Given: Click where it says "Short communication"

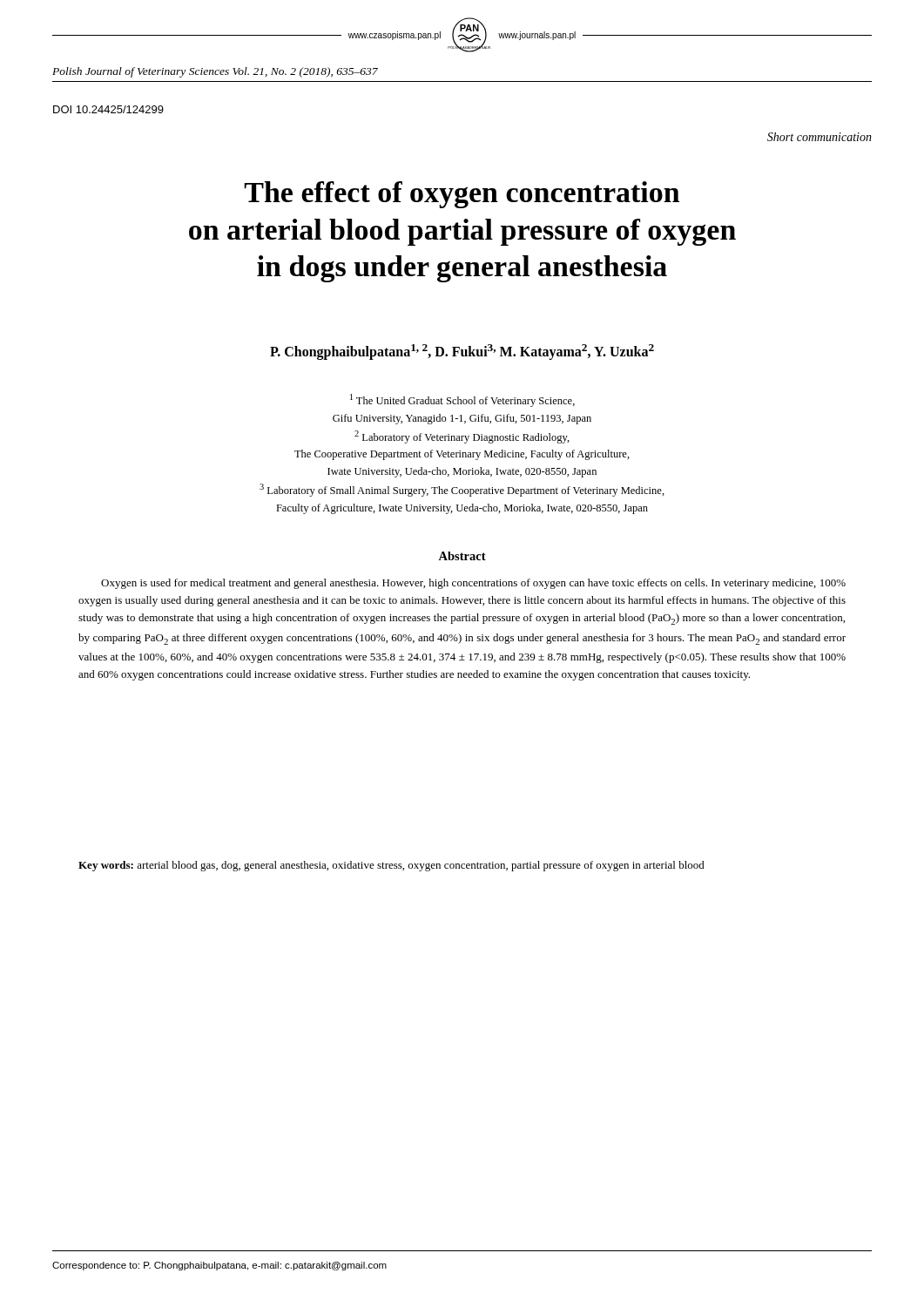Looking at the screenshot, I should point(819,137).
